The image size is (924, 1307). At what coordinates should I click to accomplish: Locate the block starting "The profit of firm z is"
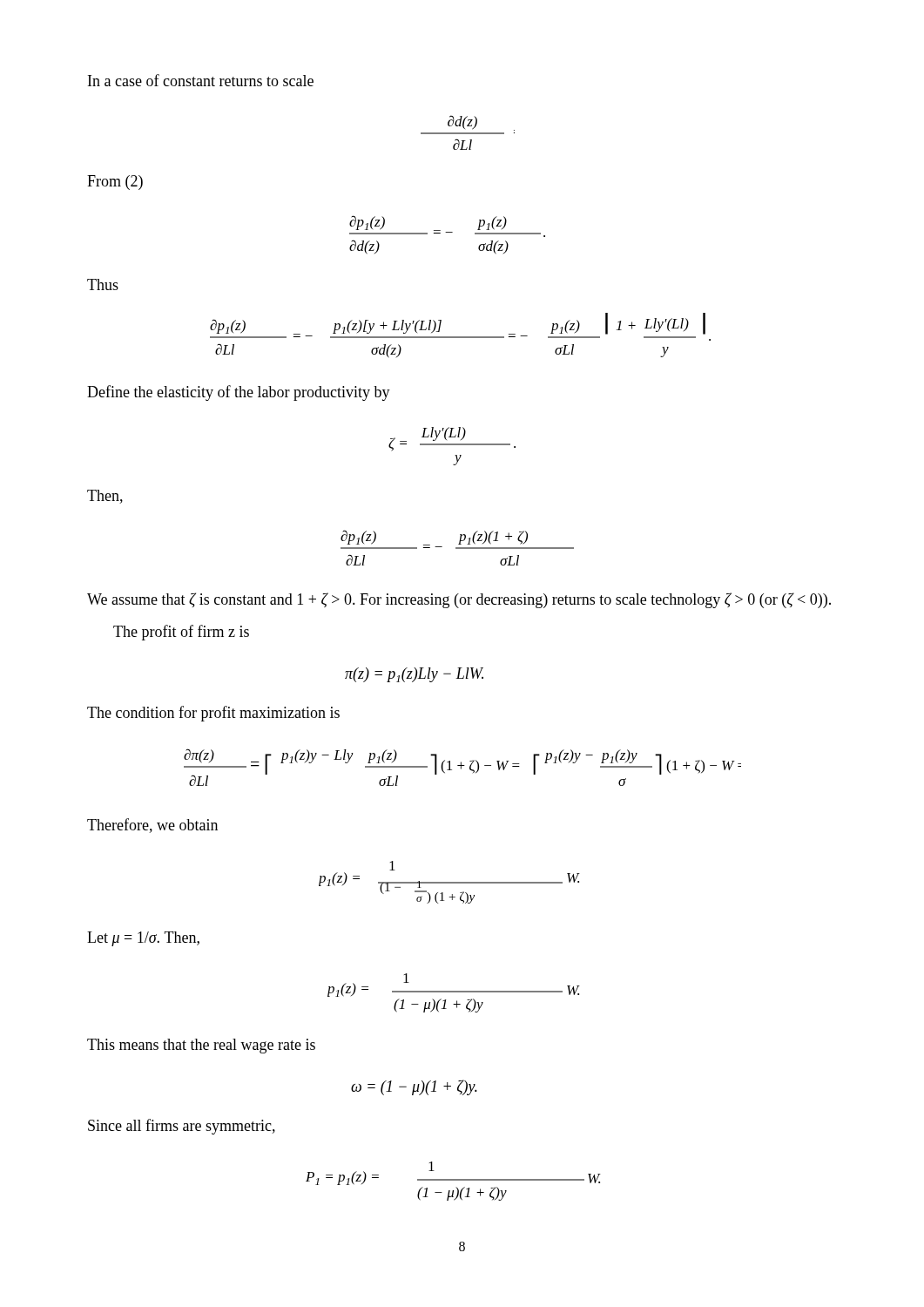click(x=181, y=632)
